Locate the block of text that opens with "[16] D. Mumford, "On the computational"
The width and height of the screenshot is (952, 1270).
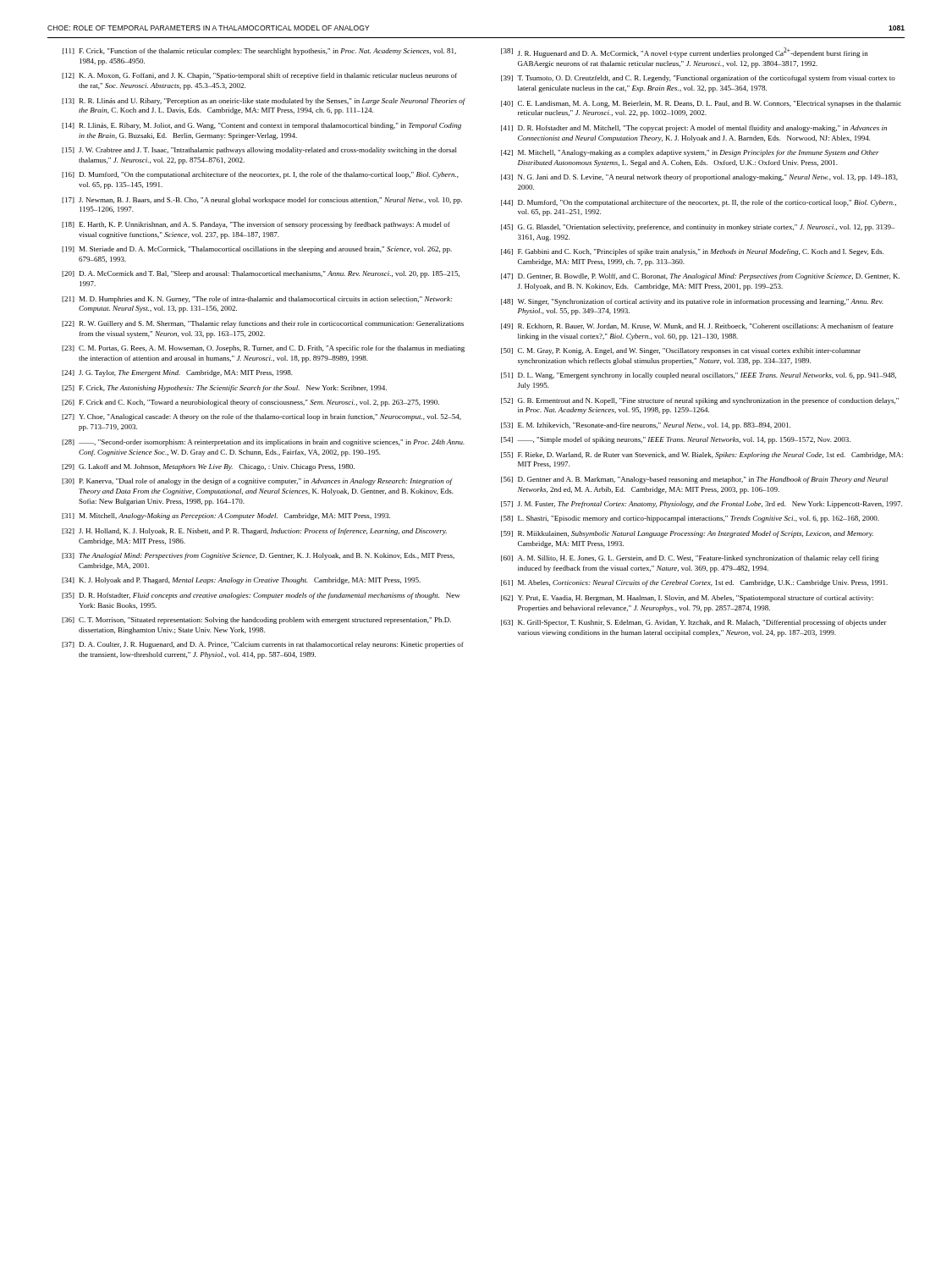[x=257, y=180]
